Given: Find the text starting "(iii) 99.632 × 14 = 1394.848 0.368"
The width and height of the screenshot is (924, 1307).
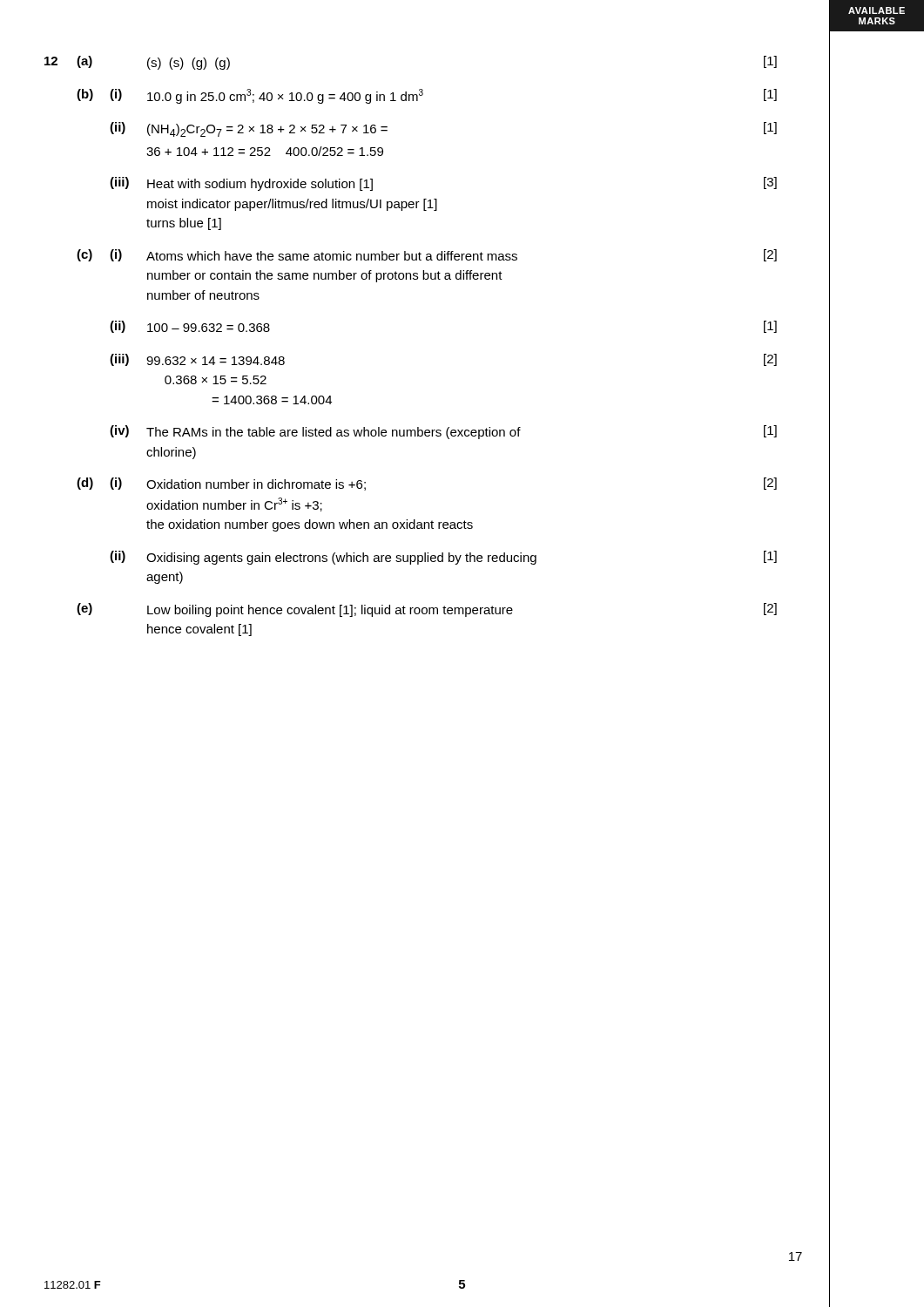Looking at the screenshot, I should [x=209, y=361].
